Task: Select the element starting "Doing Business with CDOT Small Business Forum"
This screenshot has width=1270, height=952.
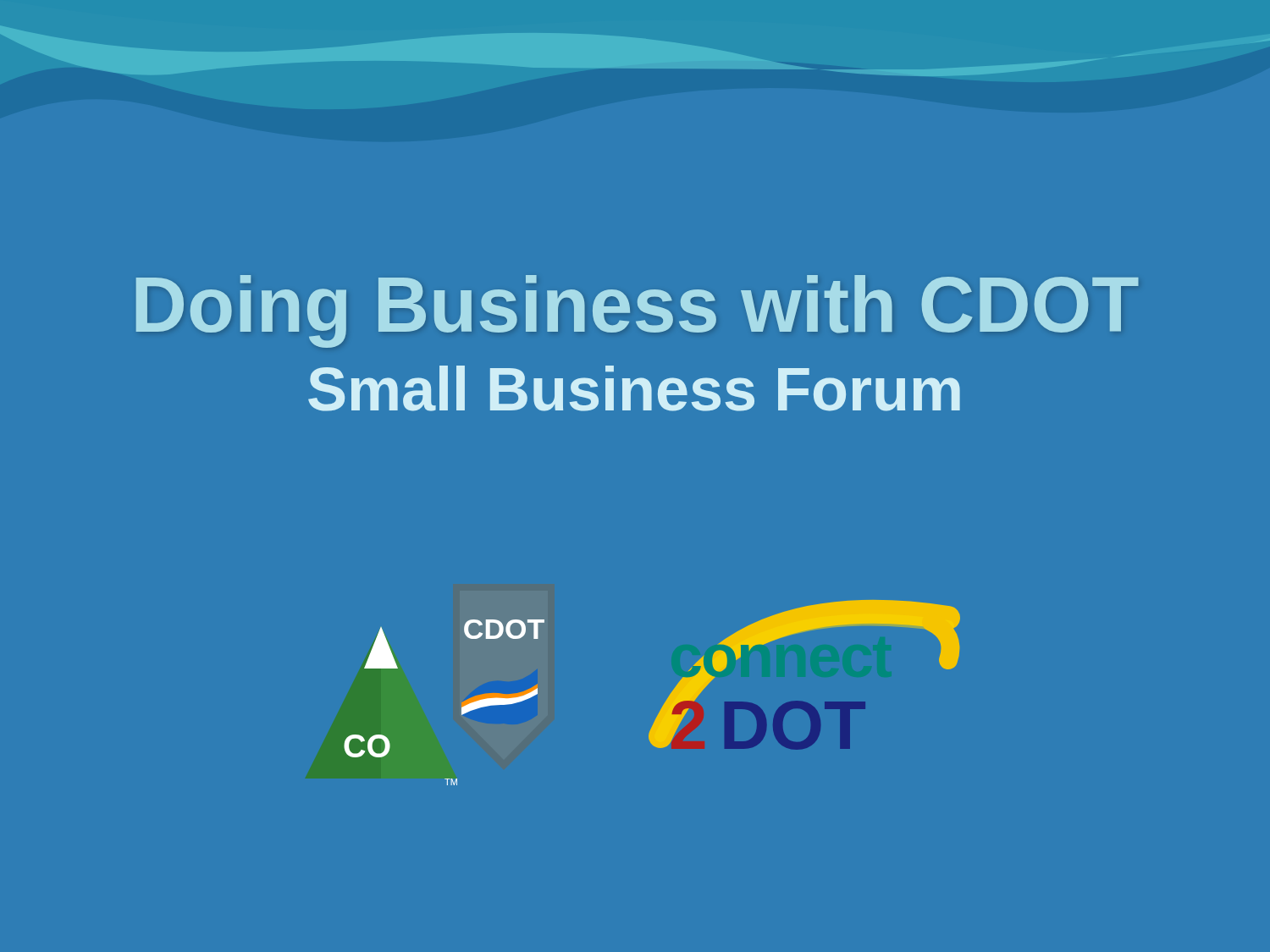Action: pos(635,343)
